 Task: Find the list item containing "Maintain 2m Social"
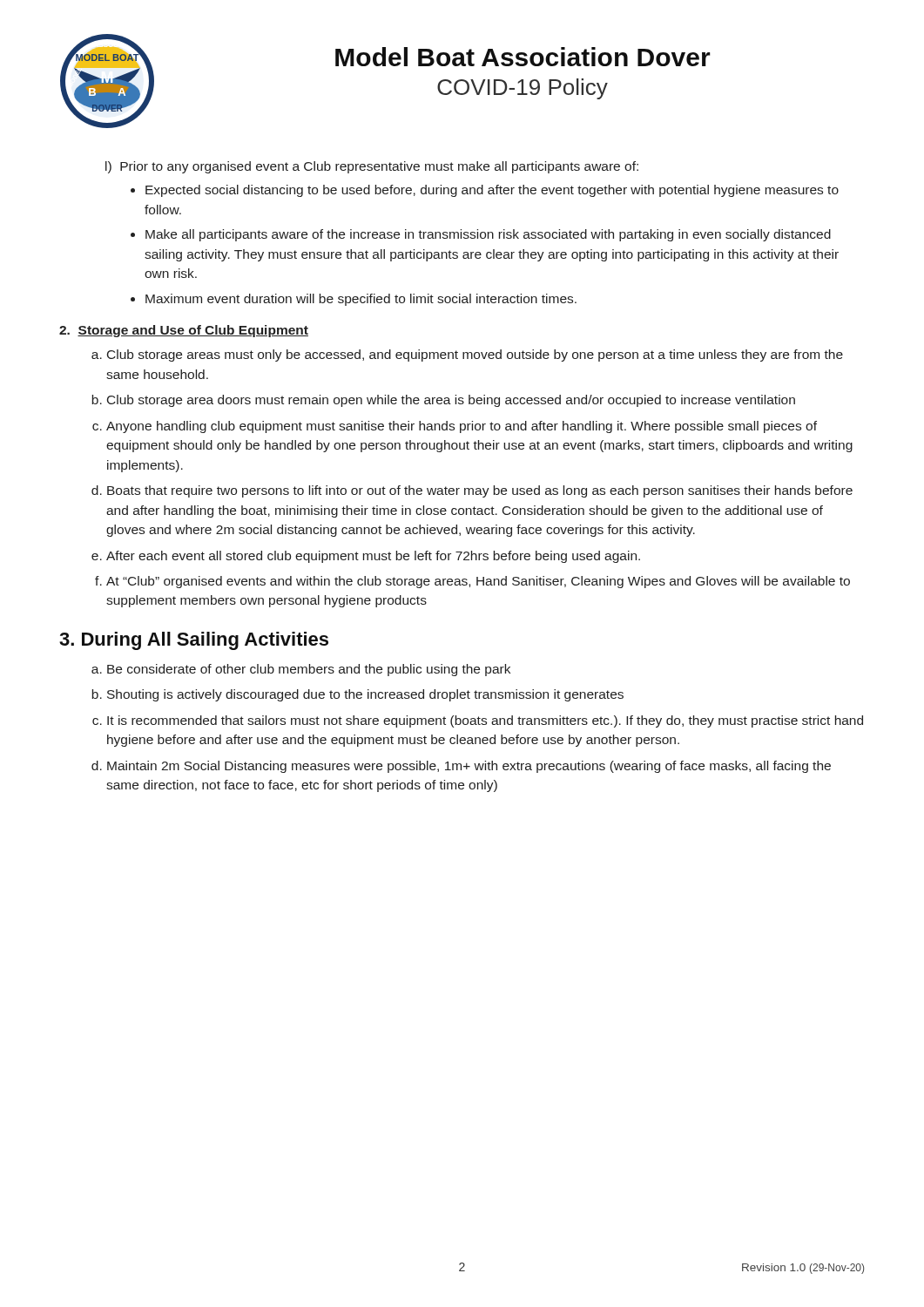click(x=469, y=775)
